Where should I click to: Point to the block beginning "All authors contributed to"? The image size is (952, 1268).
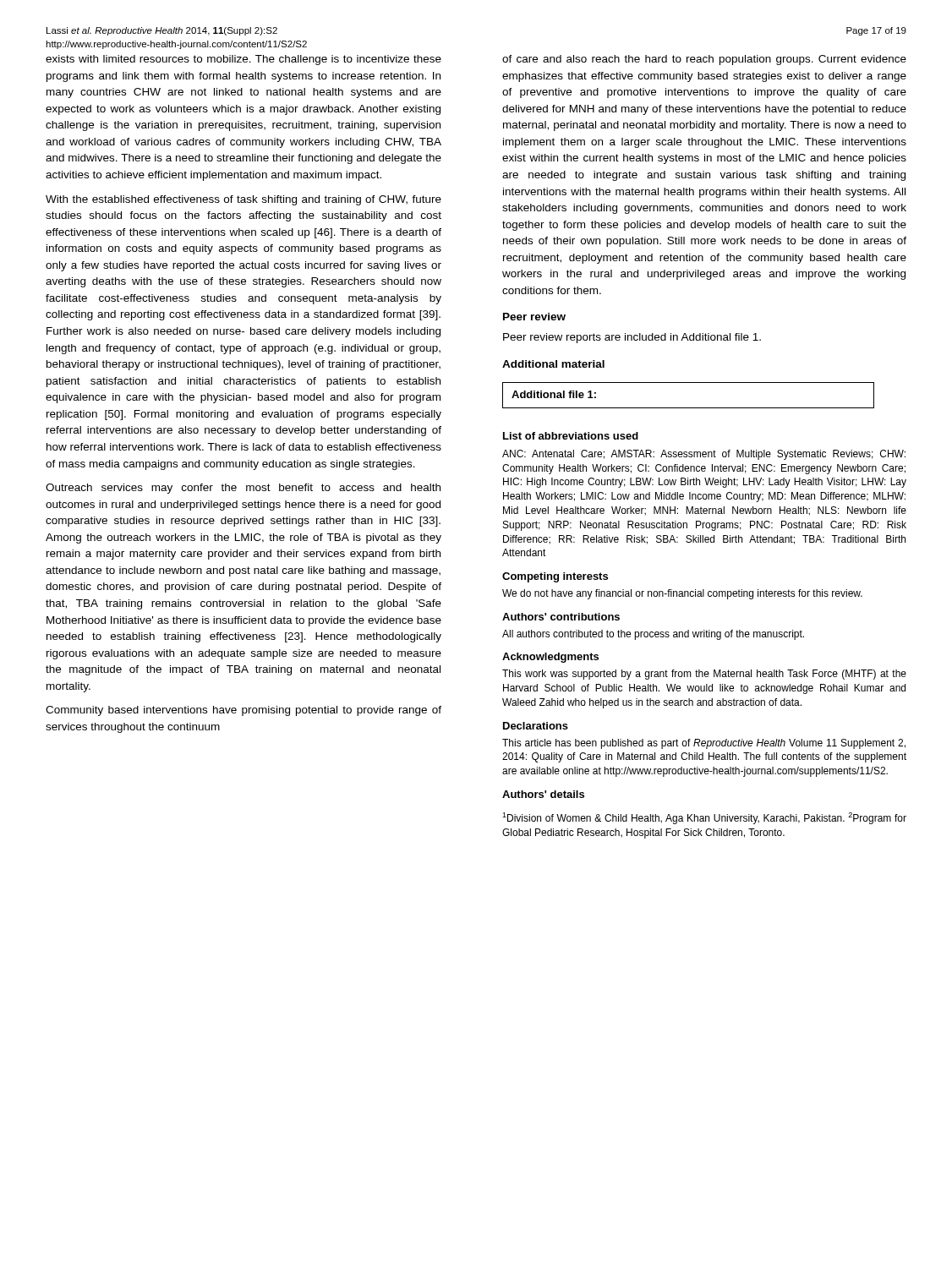[x=704, y=634]
